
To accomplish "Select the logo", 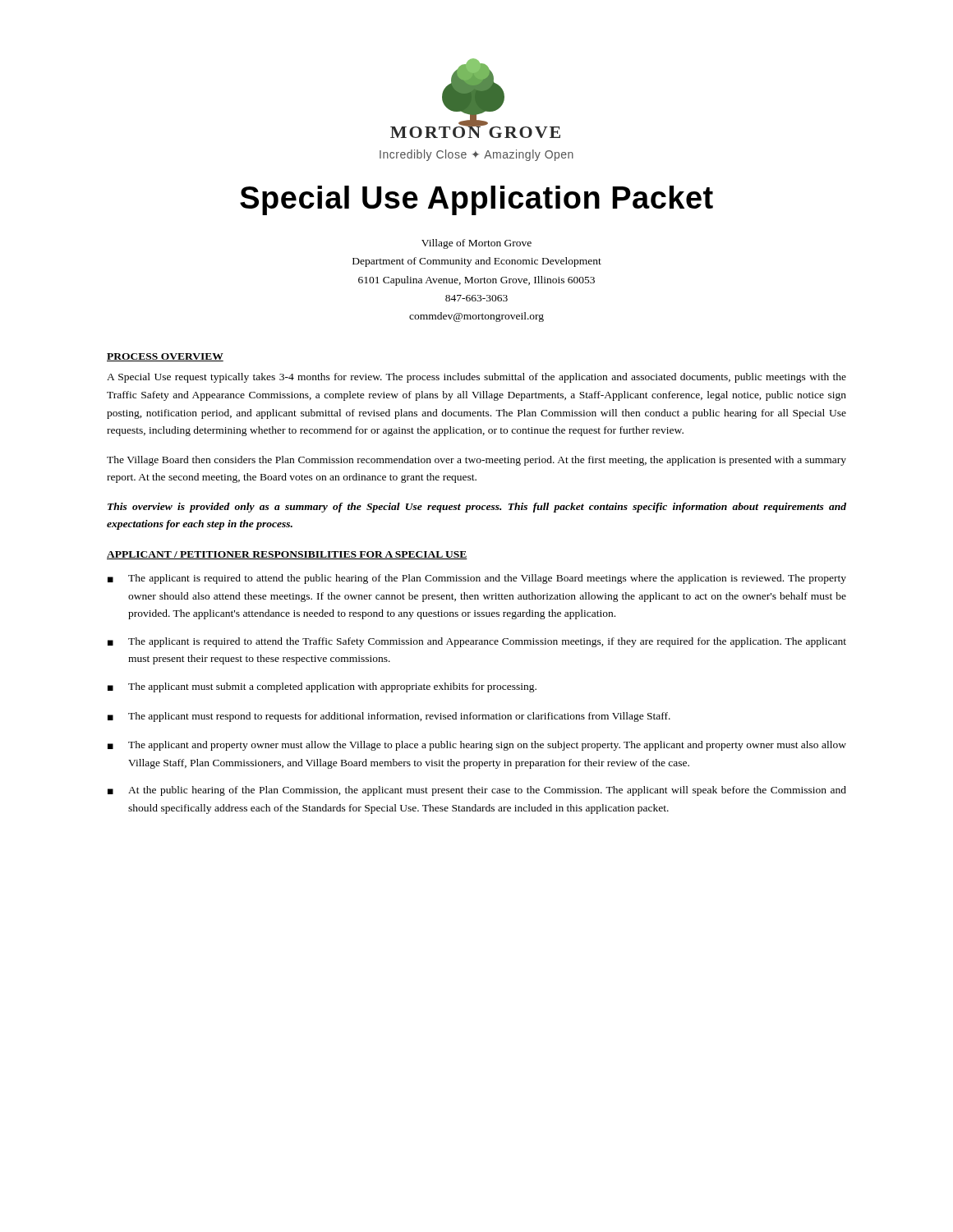I will coord(476,96).
